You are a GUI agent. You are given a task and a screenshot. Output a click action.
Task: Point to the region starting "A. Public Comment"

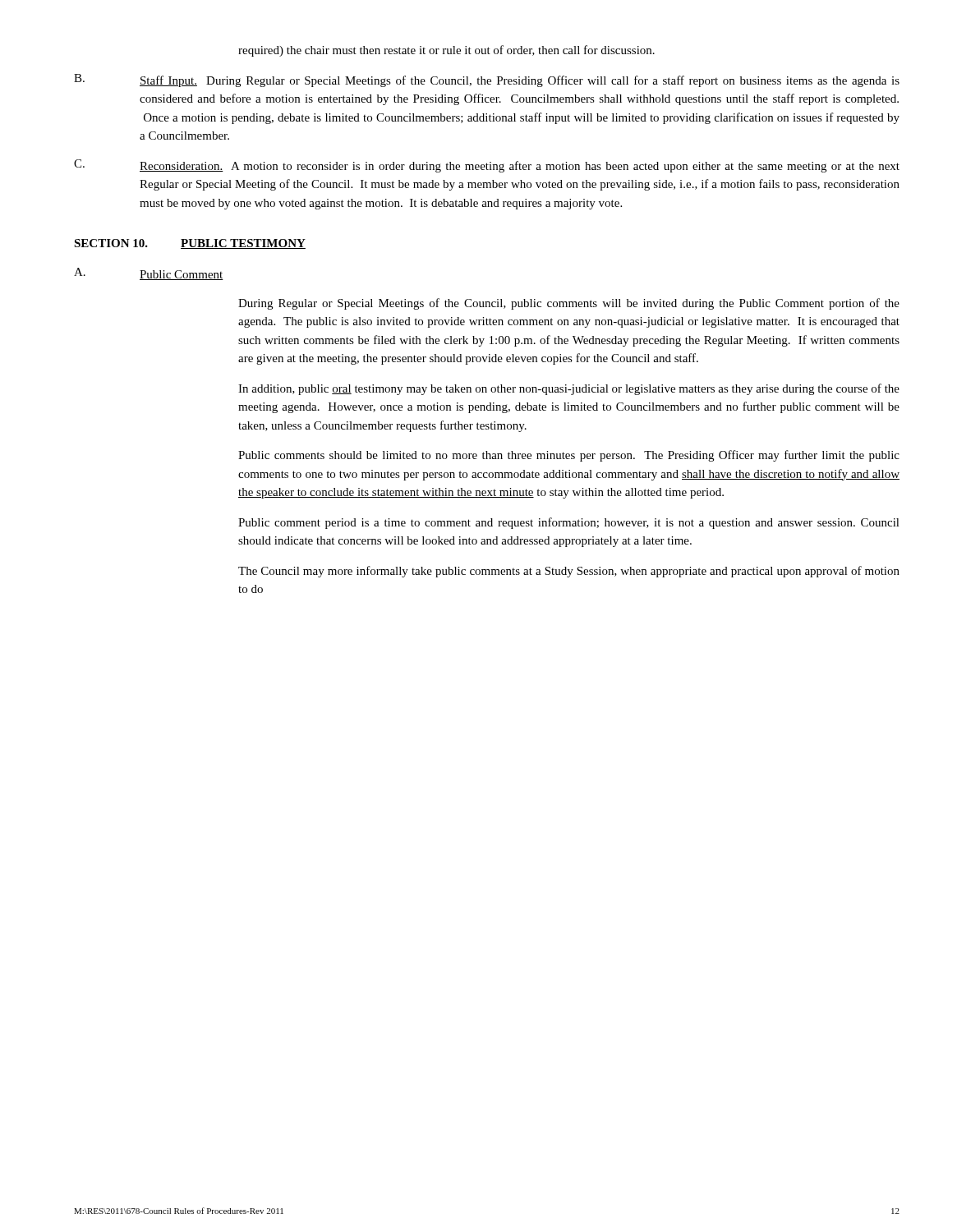coord(149,274)
